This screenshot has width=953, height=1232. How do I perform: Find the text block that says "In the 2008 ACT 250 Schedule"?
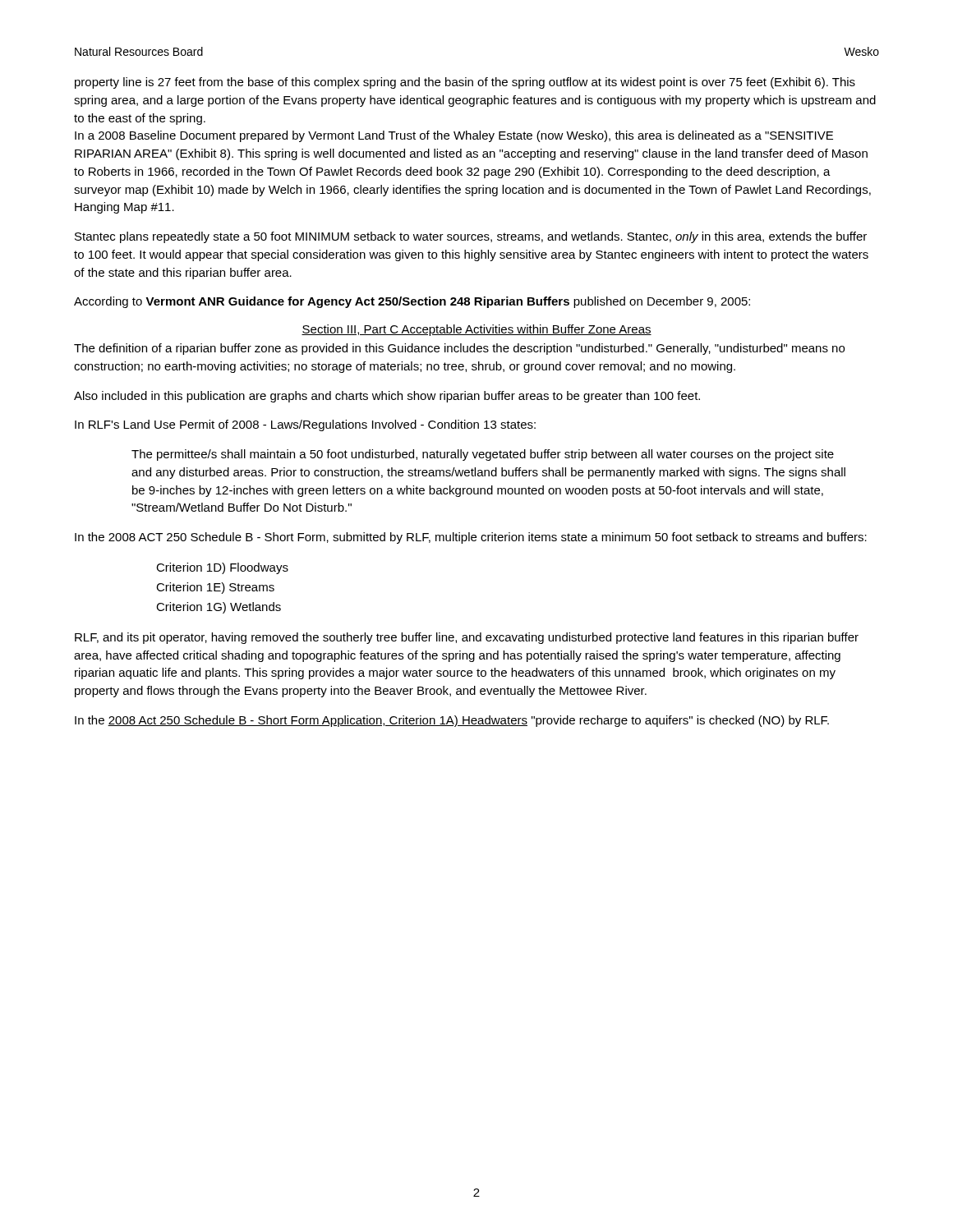[471, 537]
